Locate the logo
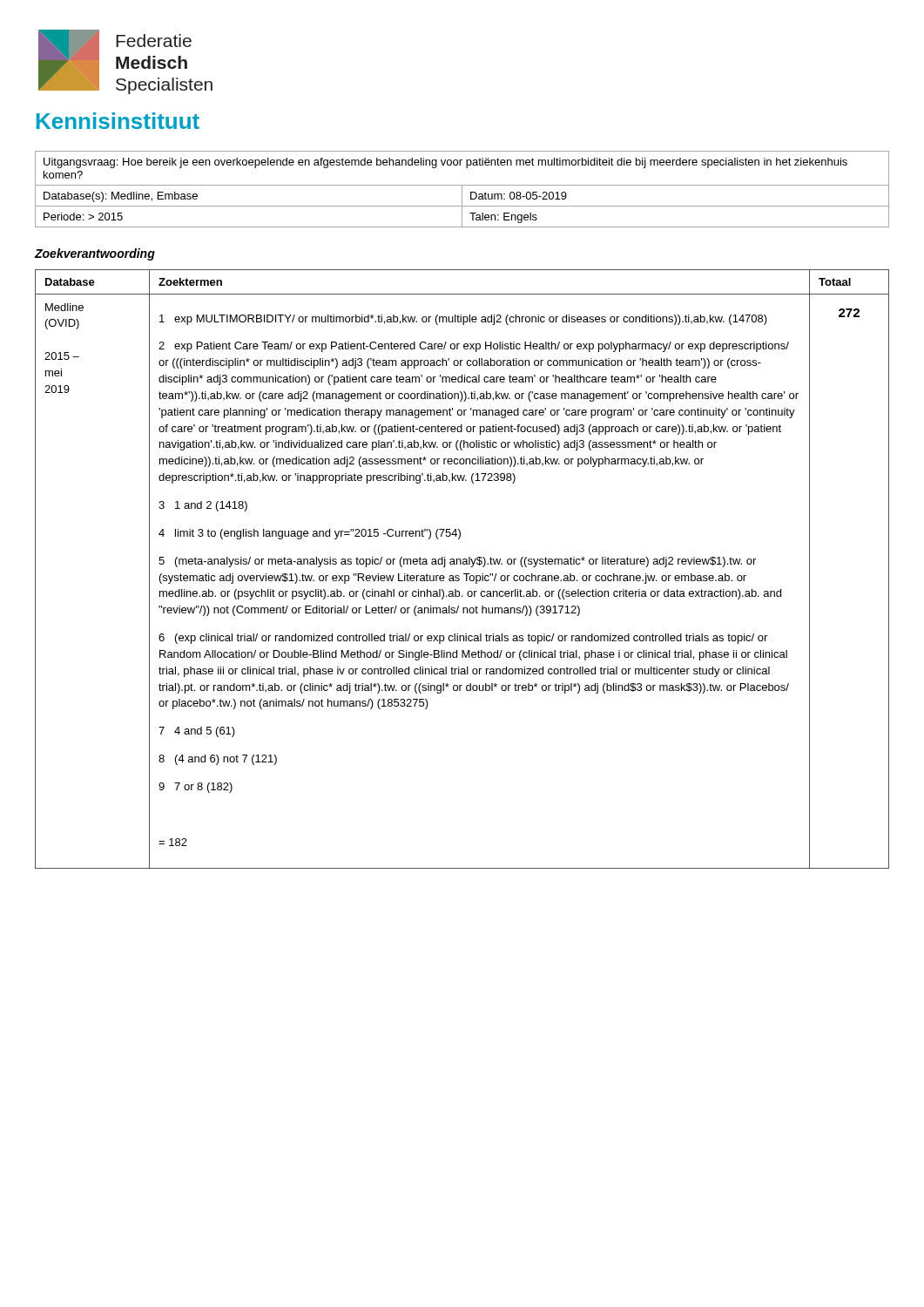Viewport: 924px width, 1307px height. click(x=462, y=80)
